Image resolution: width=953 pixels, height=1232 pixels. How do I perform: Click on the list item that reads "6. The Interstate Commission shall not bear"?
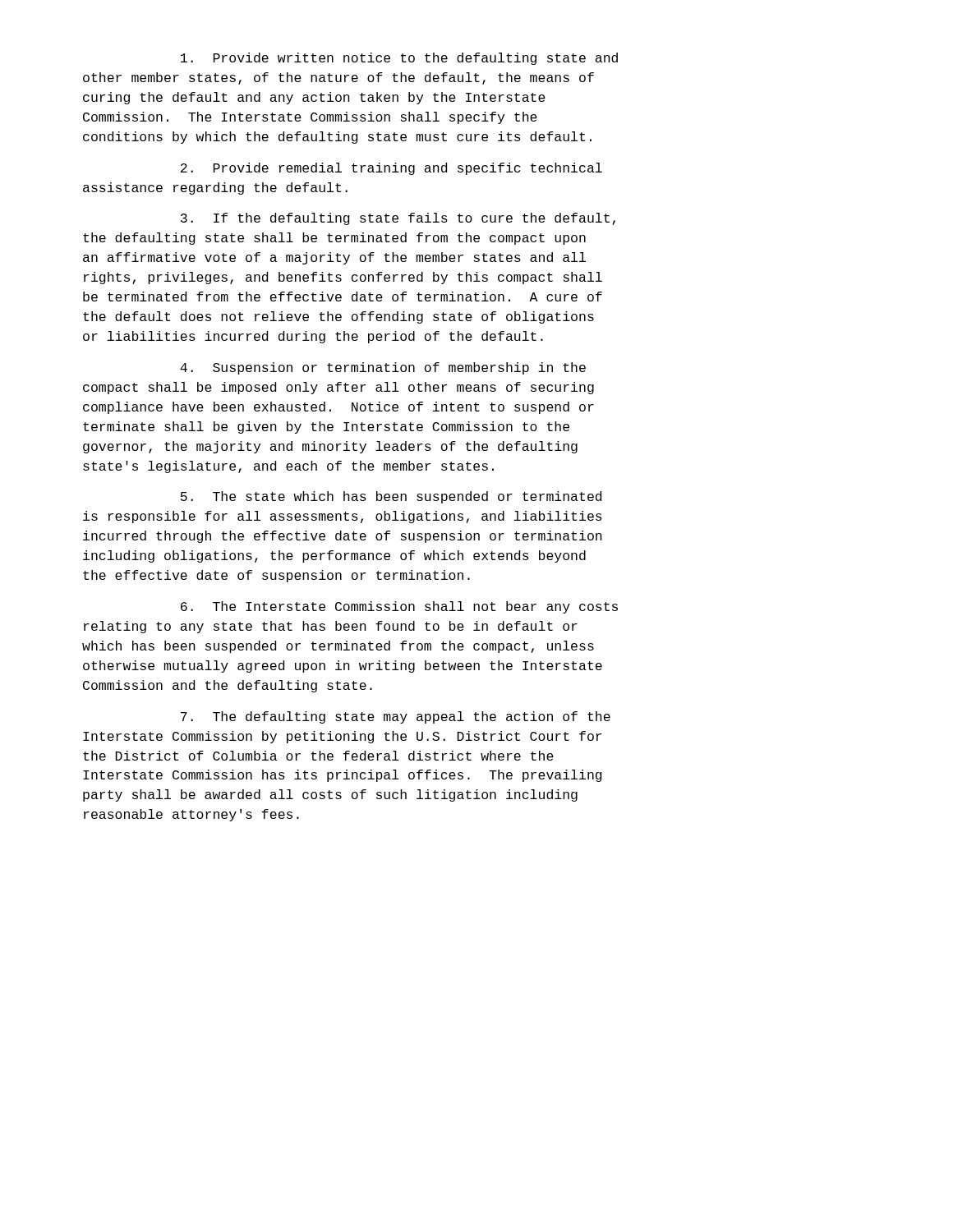coord(476,647)
